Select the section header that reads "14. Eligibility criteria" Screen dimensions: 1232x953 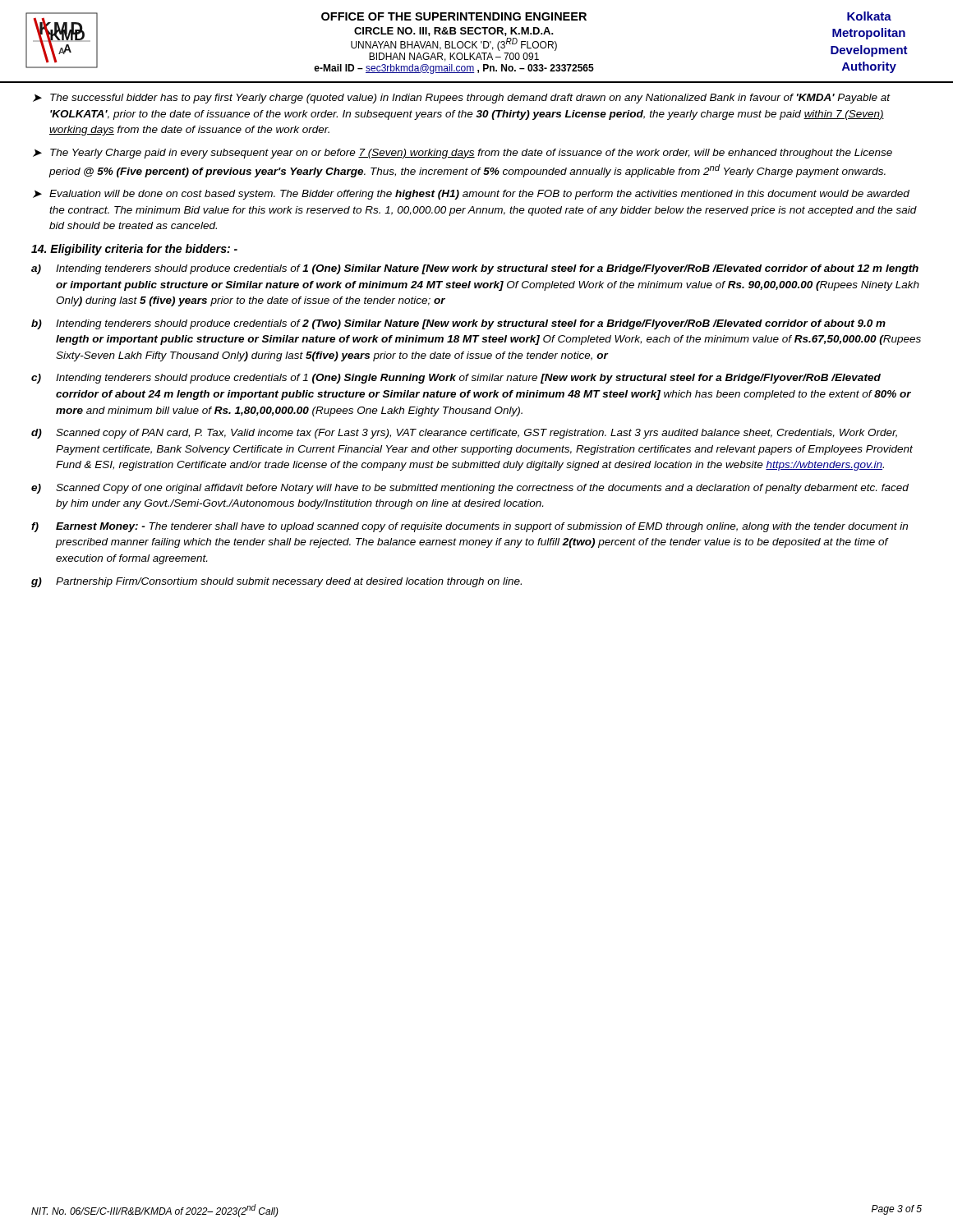134,249
